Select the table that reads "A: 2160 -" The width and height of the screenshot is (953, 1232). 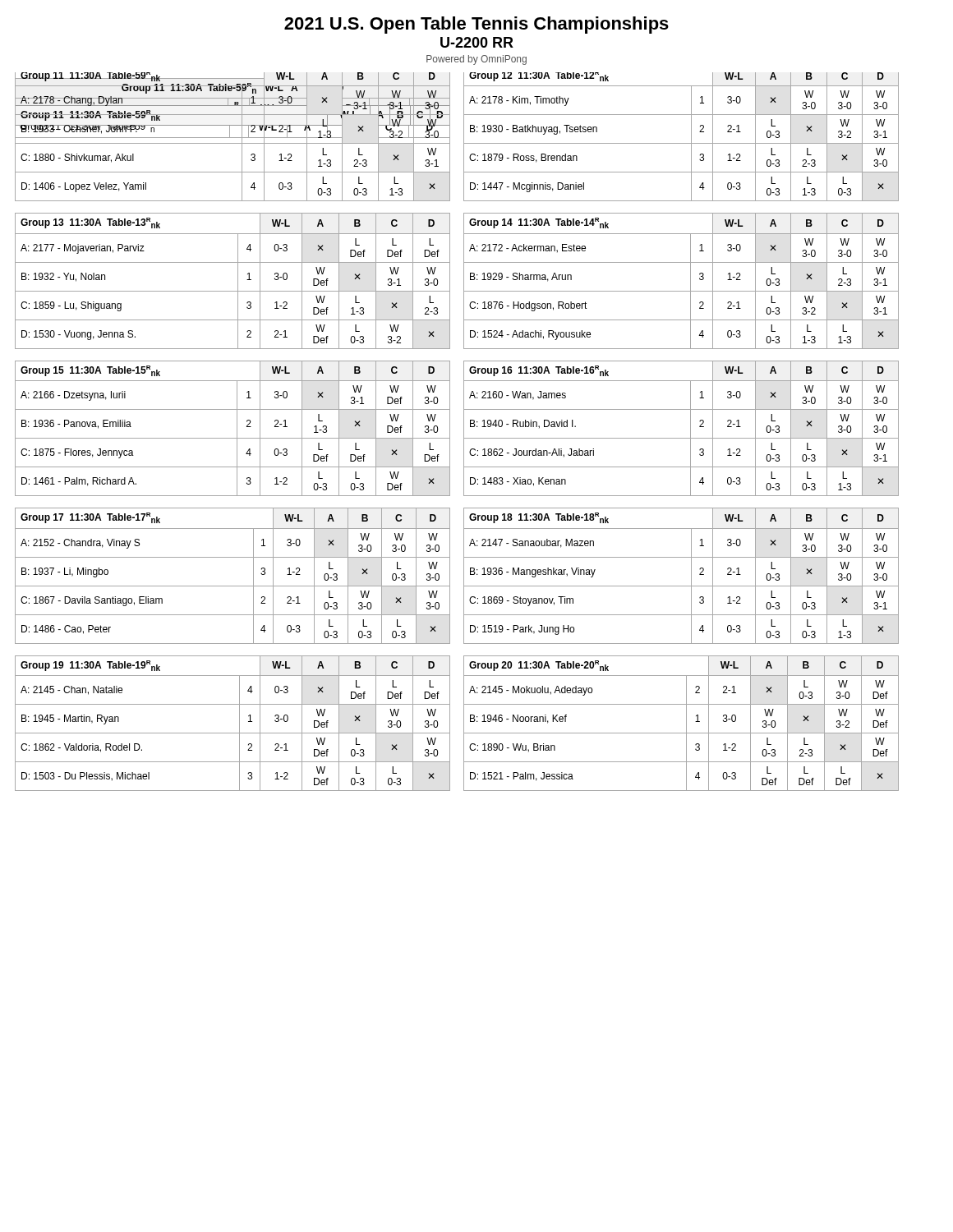(681, 428)
